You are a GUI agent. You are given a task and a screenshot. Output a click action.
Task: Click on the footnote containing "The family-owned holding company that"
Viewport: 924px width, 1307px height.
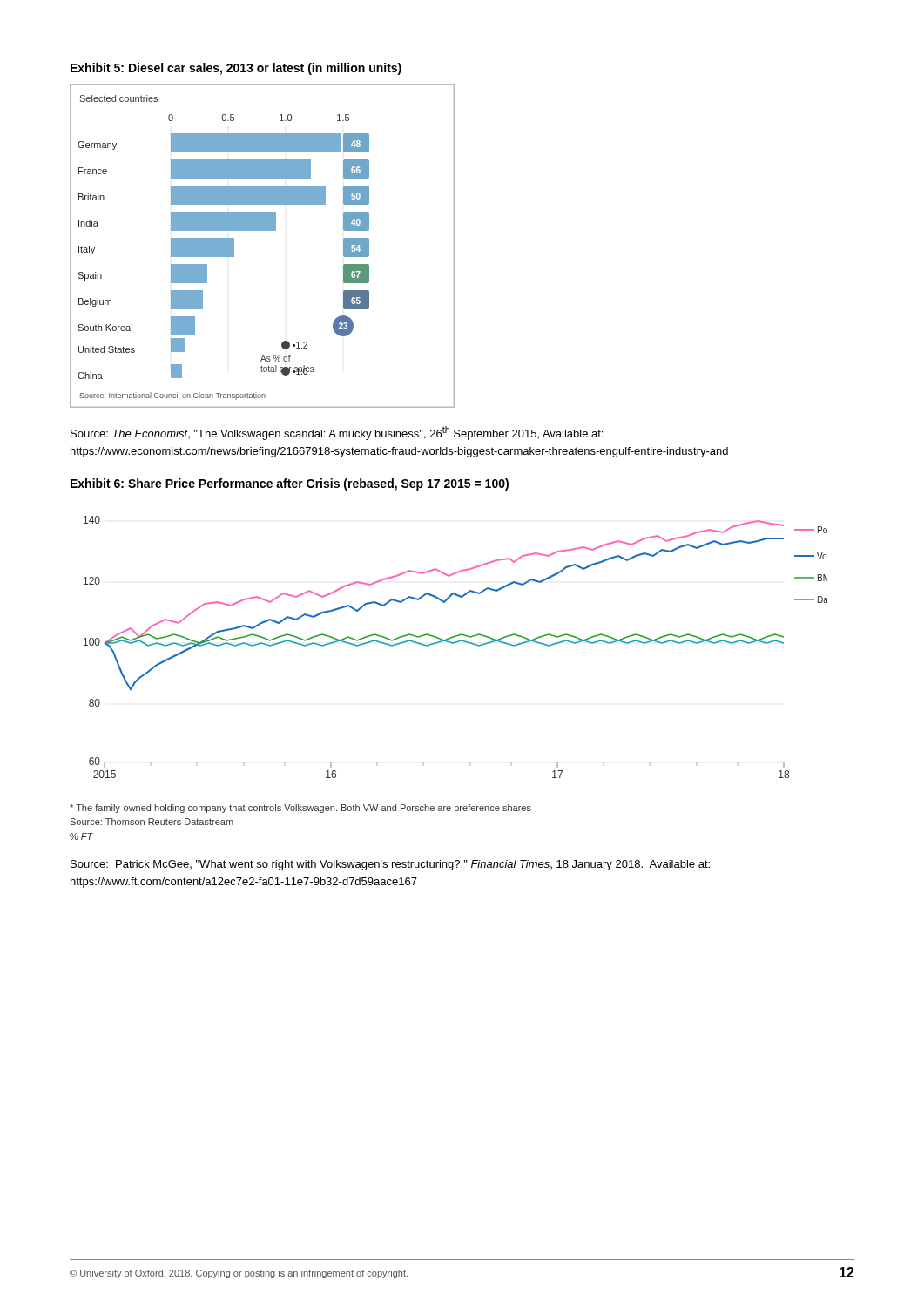[x=300, y=822]
